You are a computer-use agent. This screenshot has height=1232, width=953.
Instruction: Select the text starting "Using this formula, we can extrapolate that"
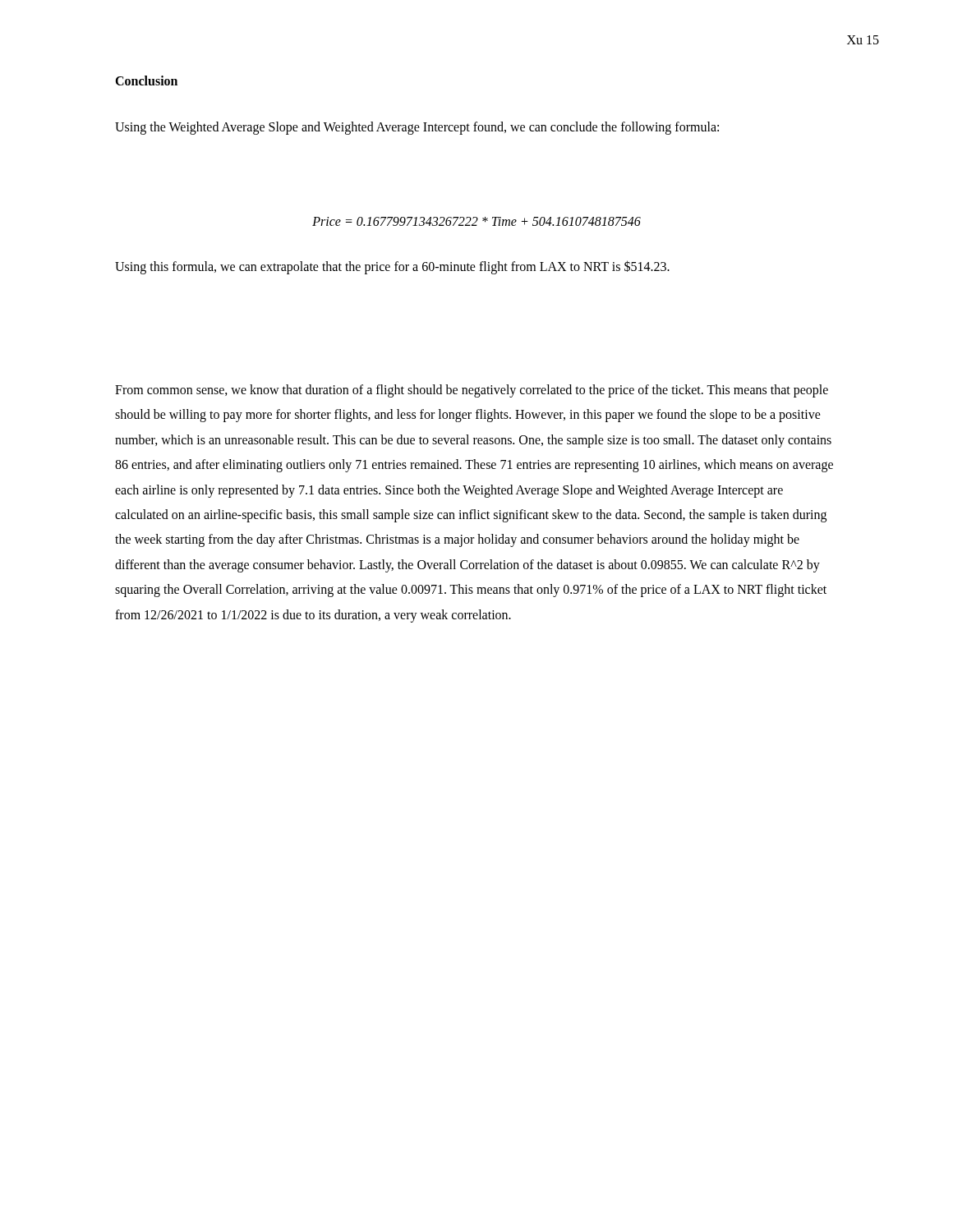click(392, 267)
